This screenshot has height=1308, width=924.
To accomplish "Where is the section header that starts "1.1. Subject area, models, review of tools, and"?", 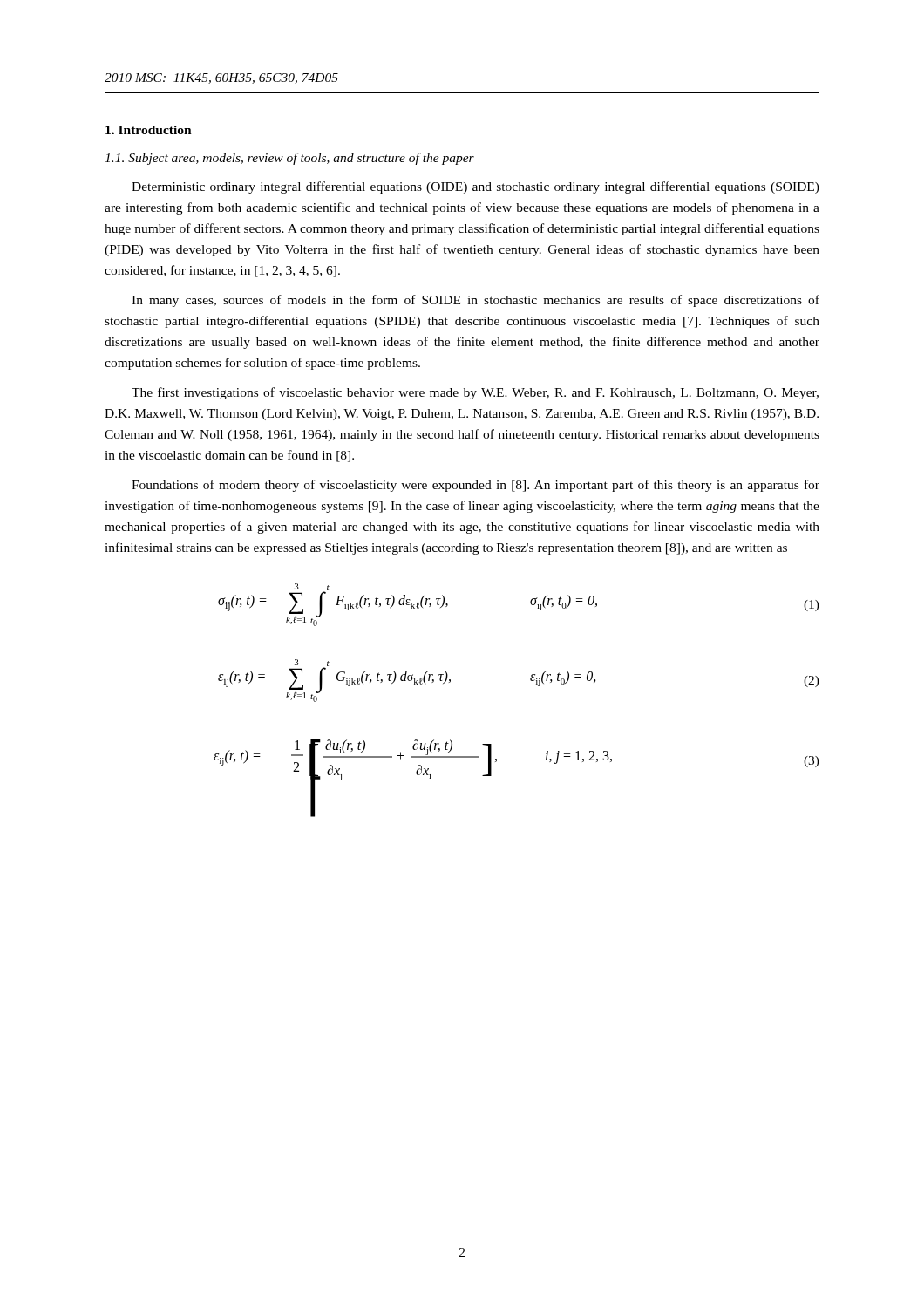I will click(x=289, y=157).
